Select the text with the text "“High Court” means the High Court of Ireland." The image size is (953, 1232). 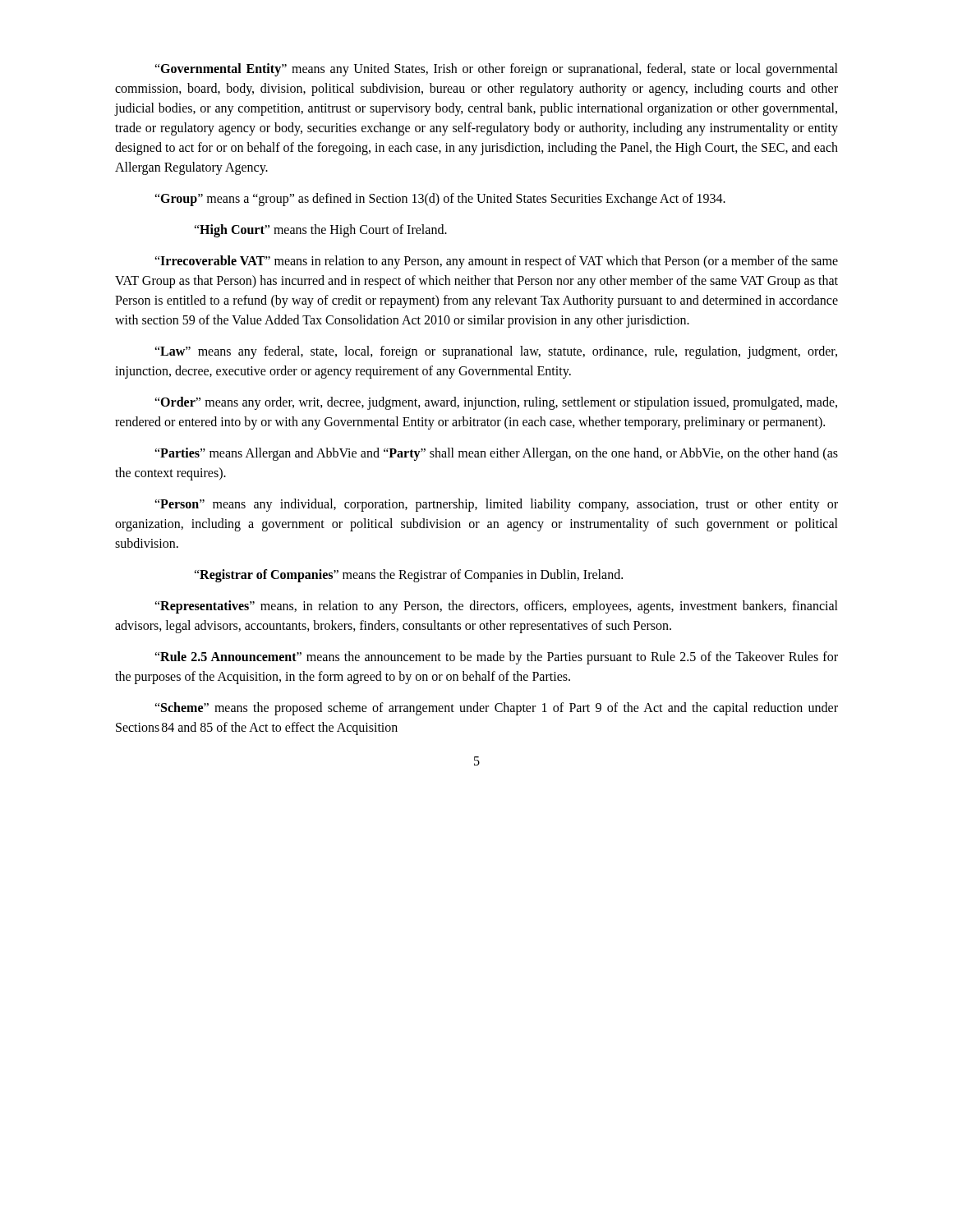coord(321,230)
